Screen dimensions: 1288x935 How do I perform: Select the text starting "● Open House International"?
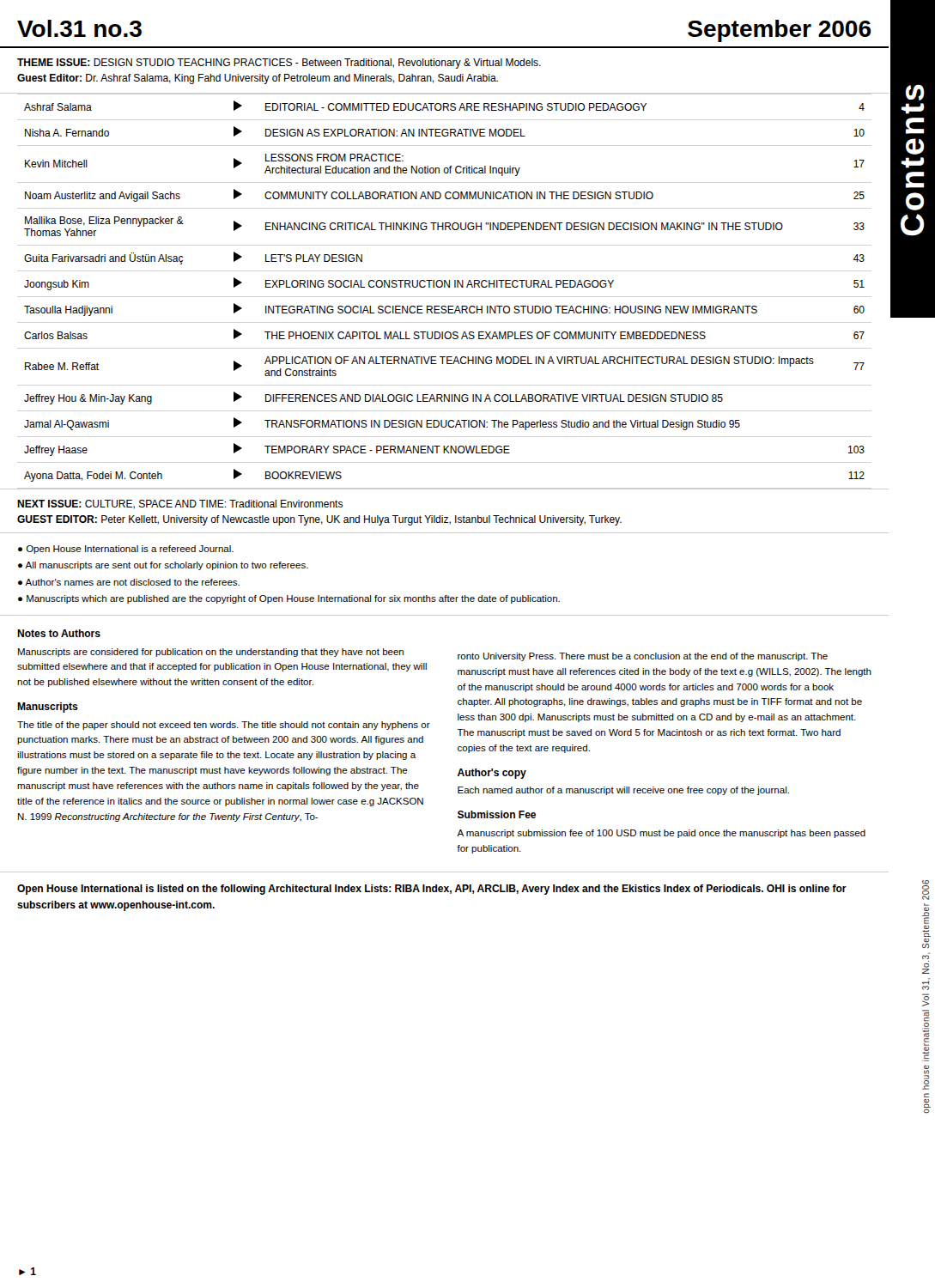click(x=126, y=550)
